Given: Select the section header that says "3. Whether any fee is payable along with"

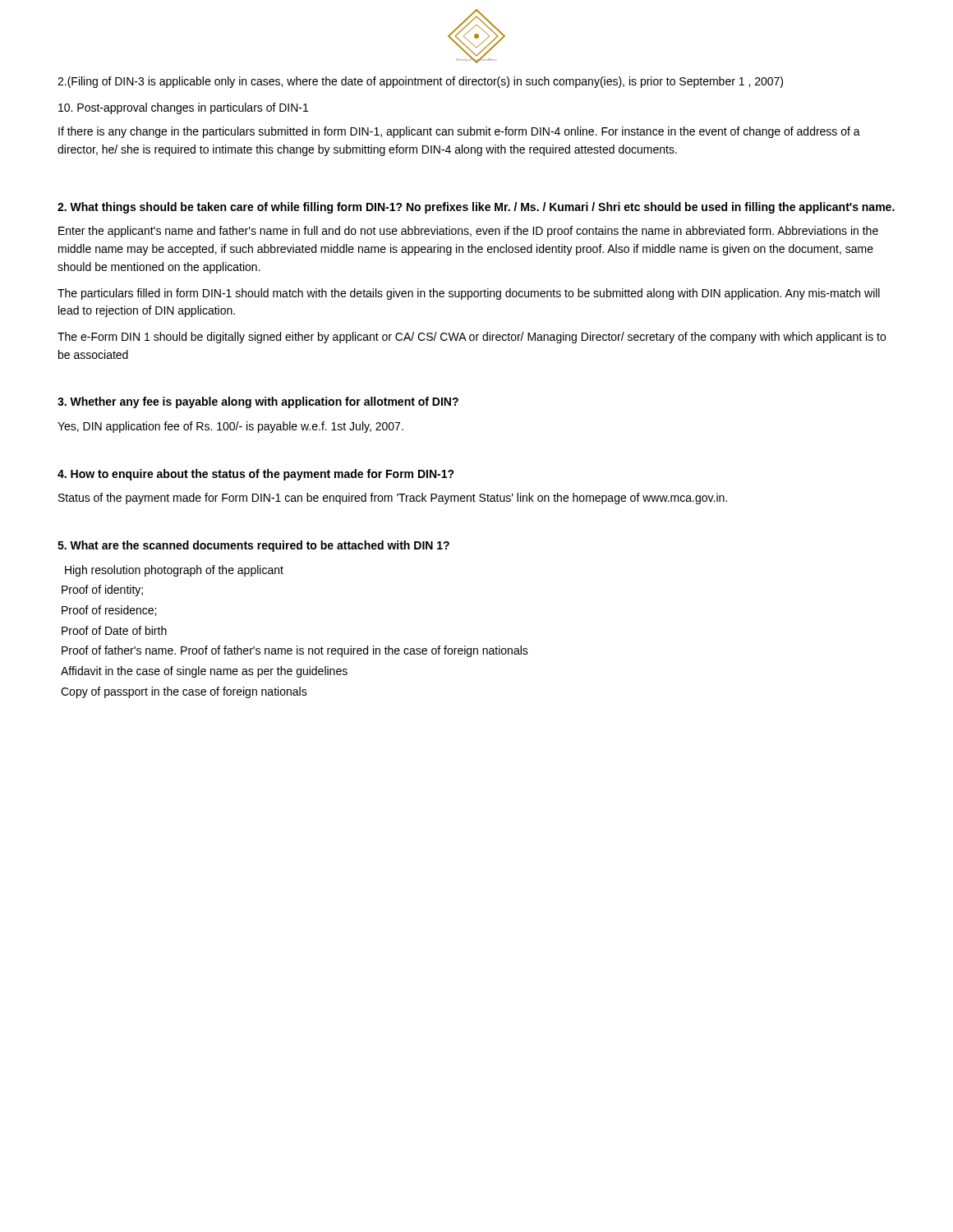Looking at the screenshot, I should (x=258, y=402).
